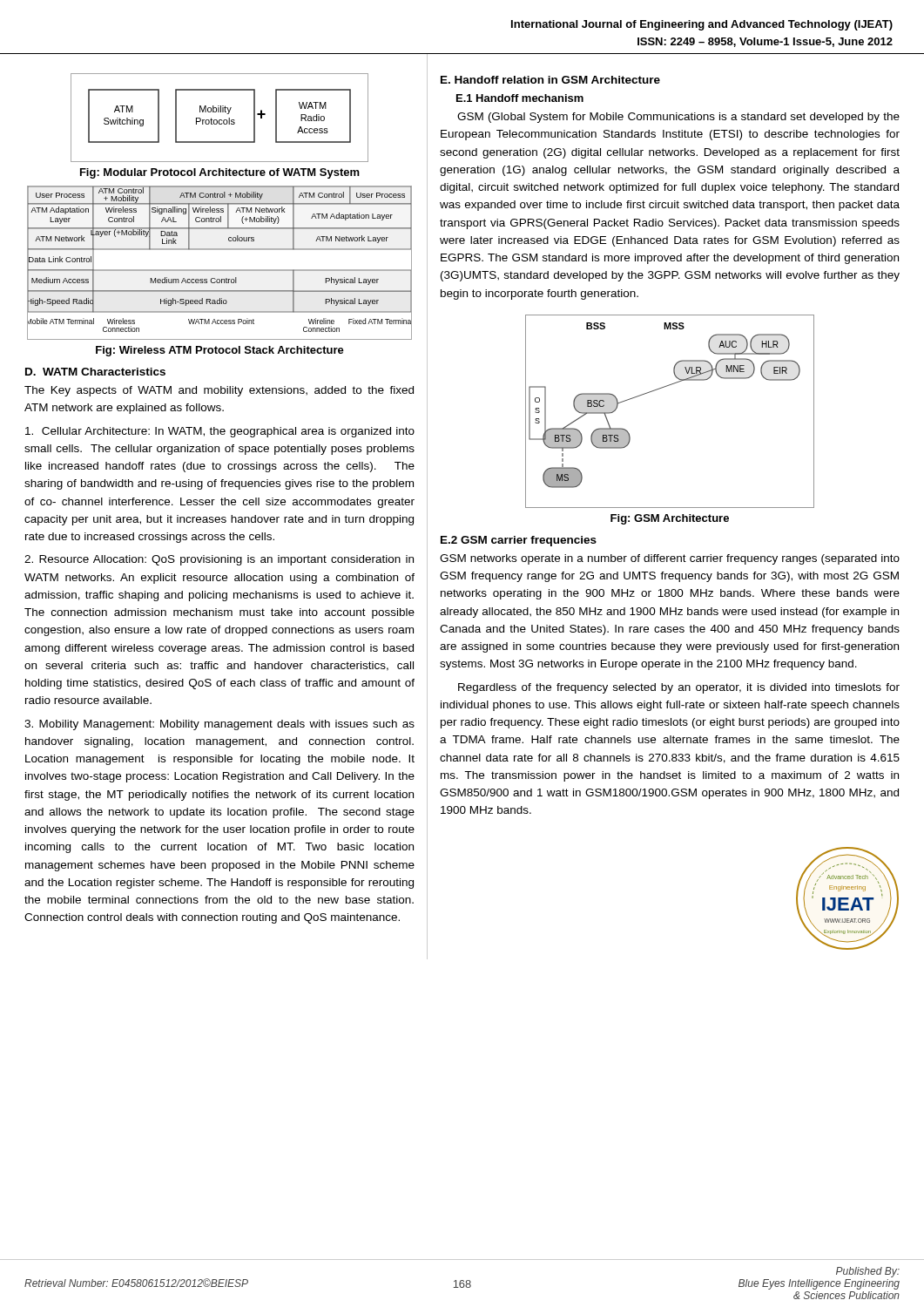The height and width of the screenshot is (1307, 924).
Task: Locate the text "E.2 GSM carrier frequencies"
Action: click(518, 540)
